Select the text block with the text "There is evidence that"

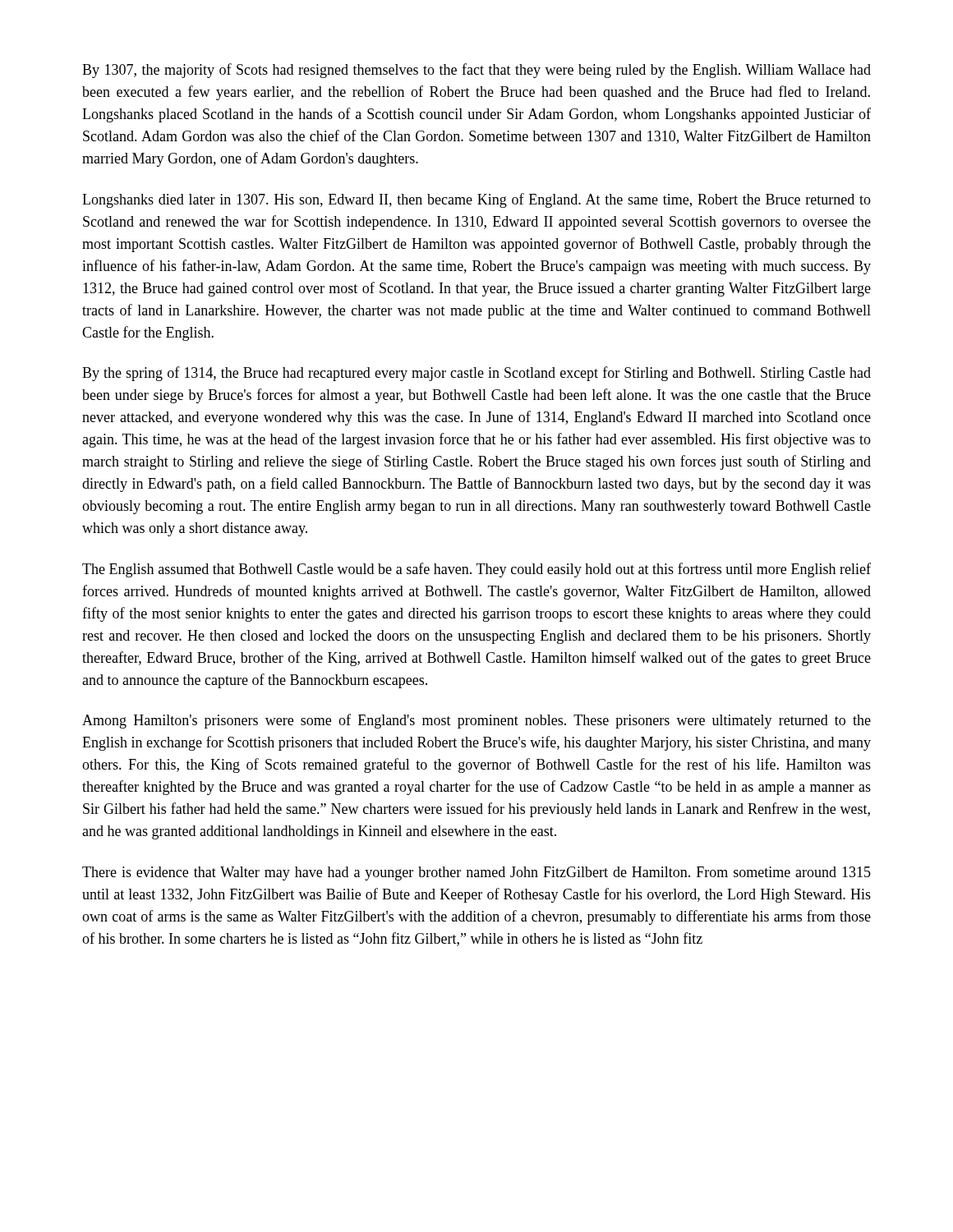(x=476, y=905)
